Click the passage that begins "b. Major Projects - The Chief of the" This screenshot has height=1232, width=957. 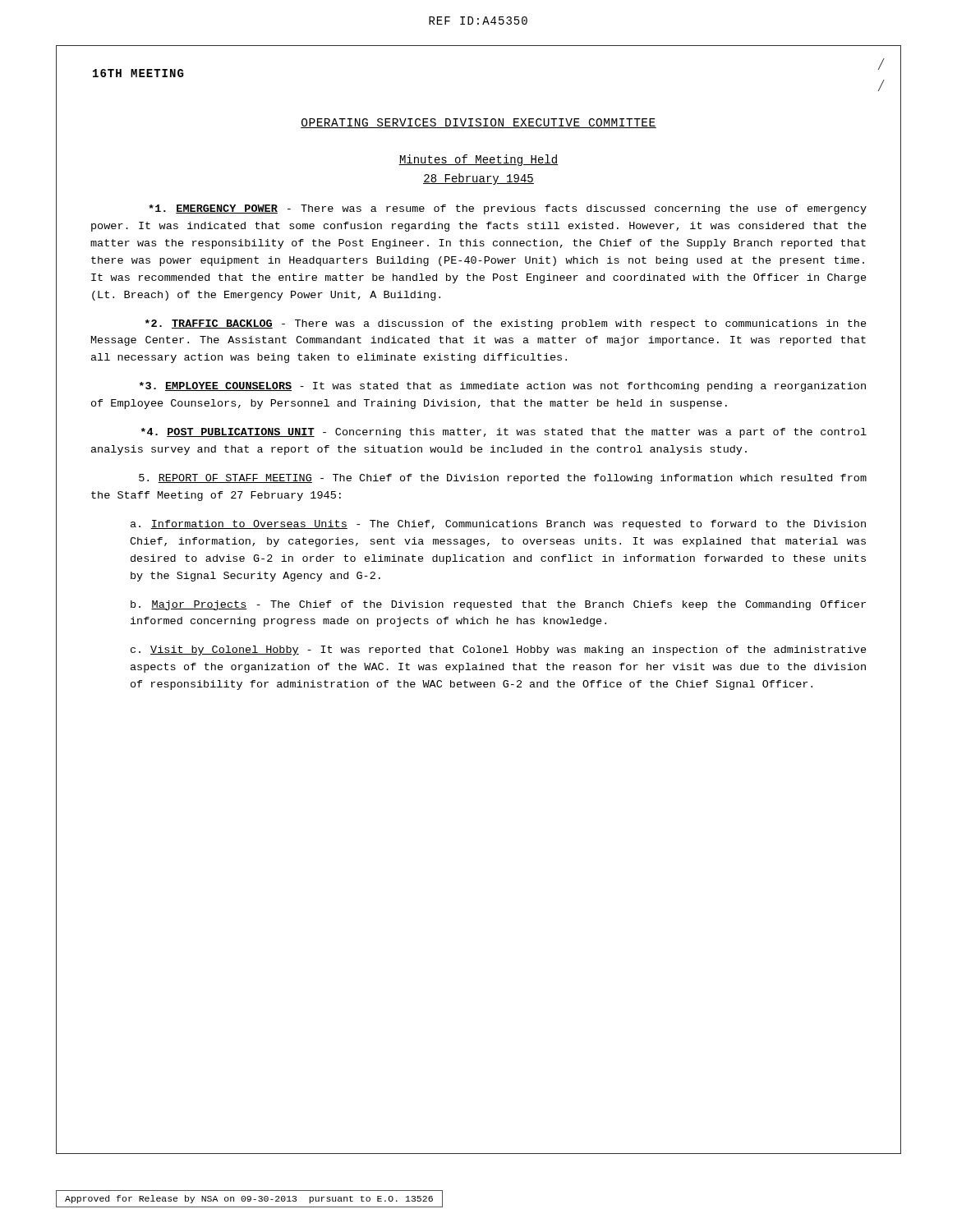tap(498, 613)
